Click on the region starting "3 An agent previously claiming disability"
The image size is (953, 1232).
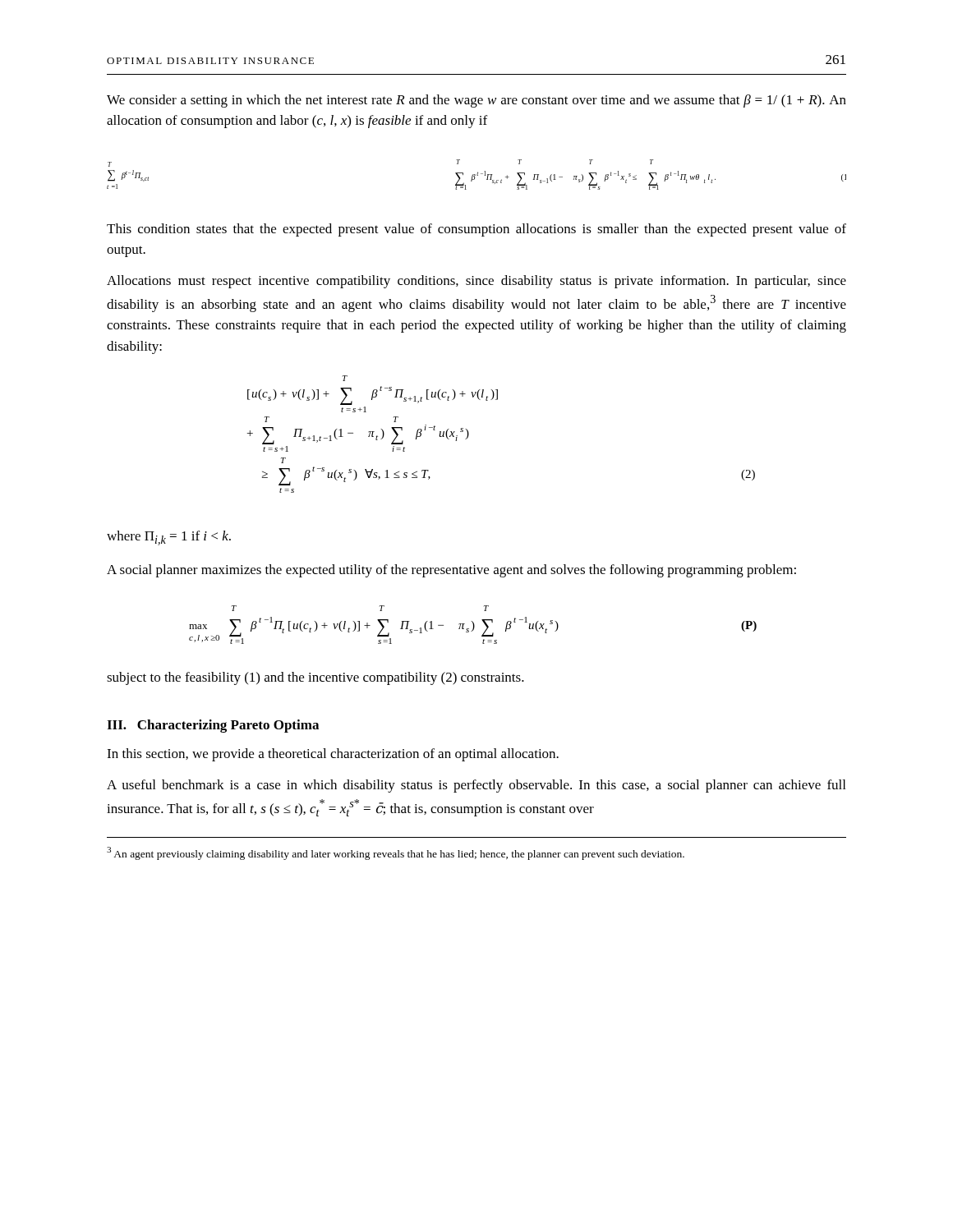coord(396,852)
